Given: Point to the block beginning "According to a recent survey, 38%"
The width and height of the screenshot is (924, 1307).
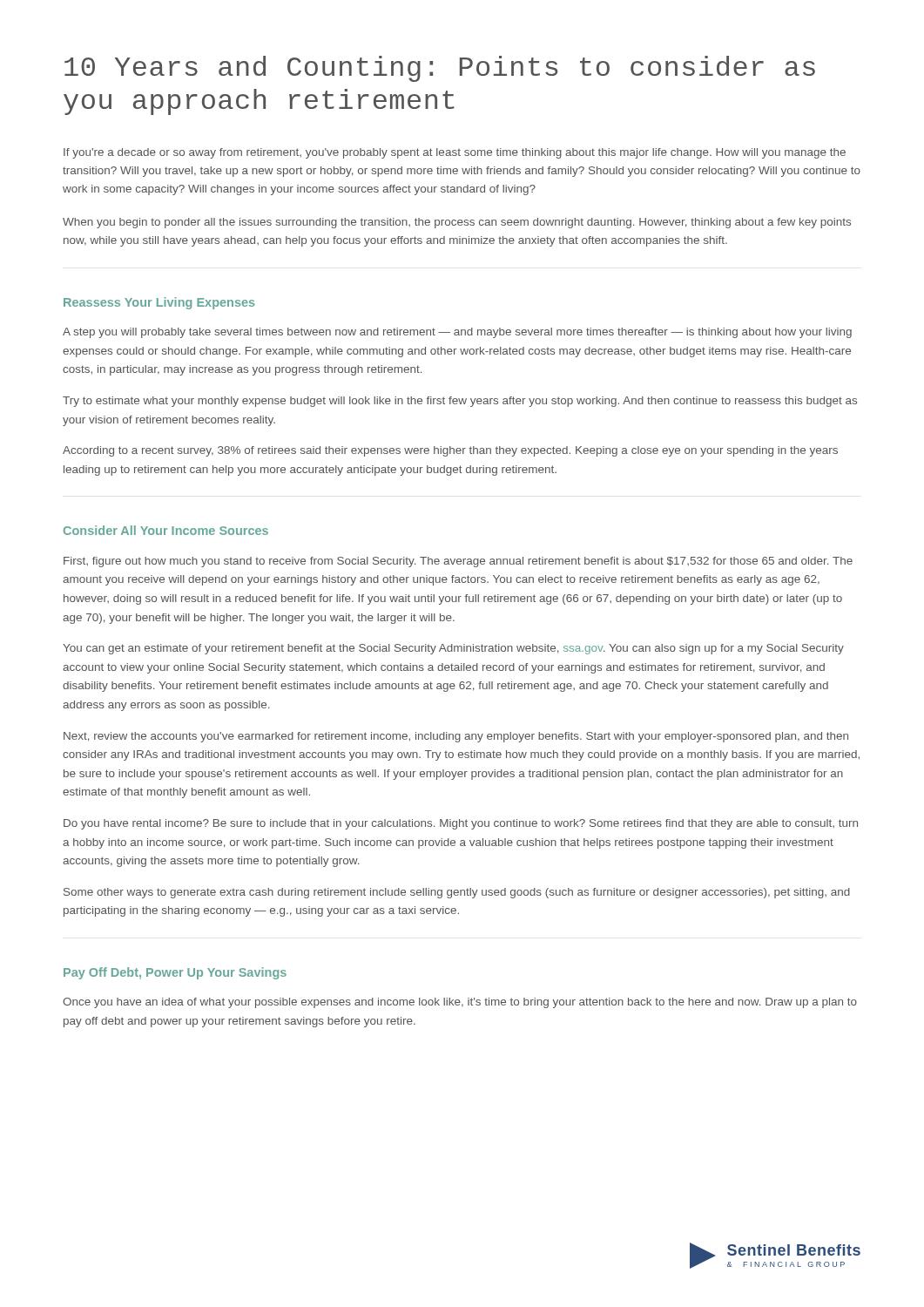Looking at the screenshot, I should pyautogui.click(x=450, y=460).
